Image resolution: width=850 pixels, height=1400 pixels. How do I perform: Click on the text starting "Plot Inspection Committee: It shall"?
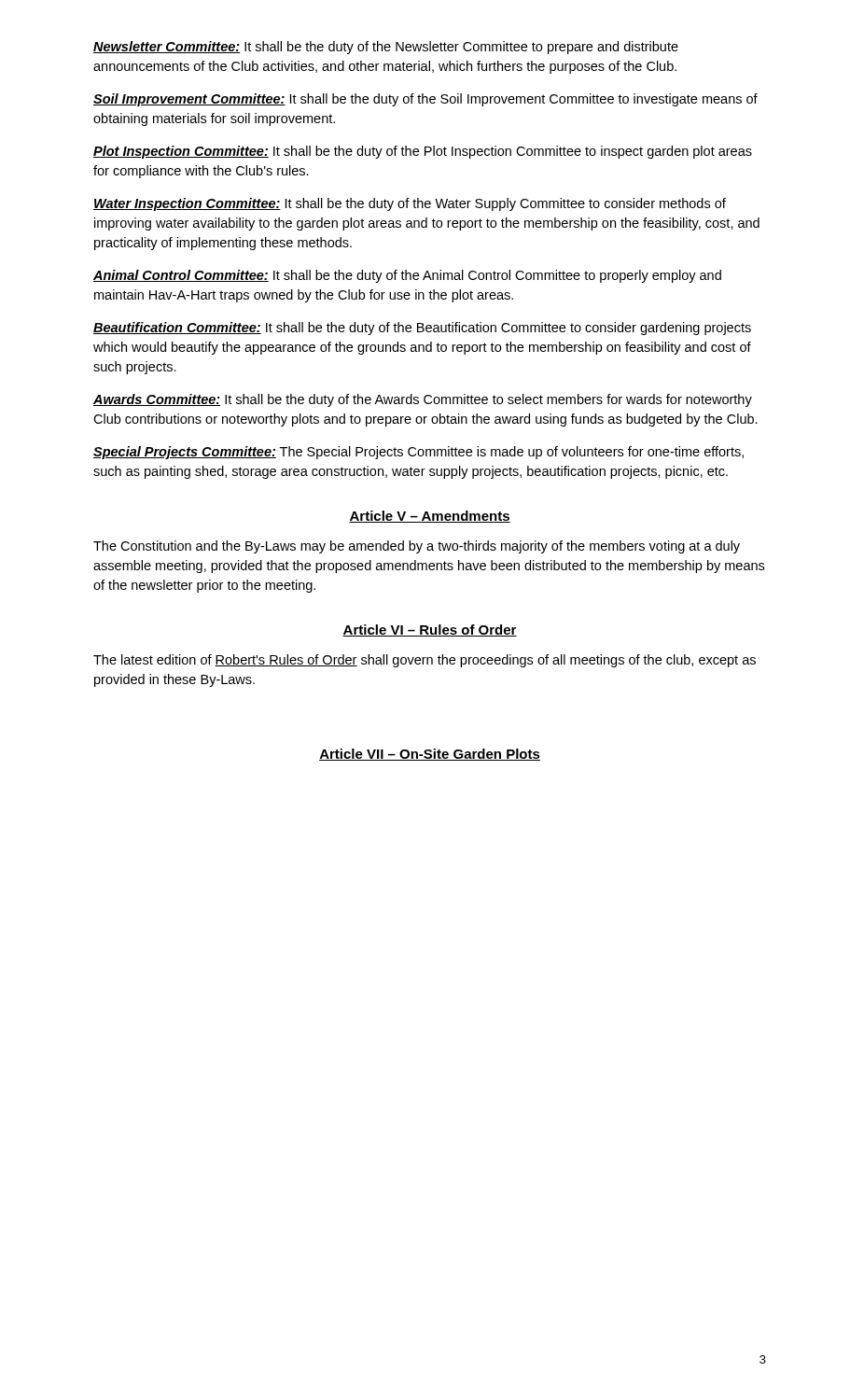(x=430, y=162)
